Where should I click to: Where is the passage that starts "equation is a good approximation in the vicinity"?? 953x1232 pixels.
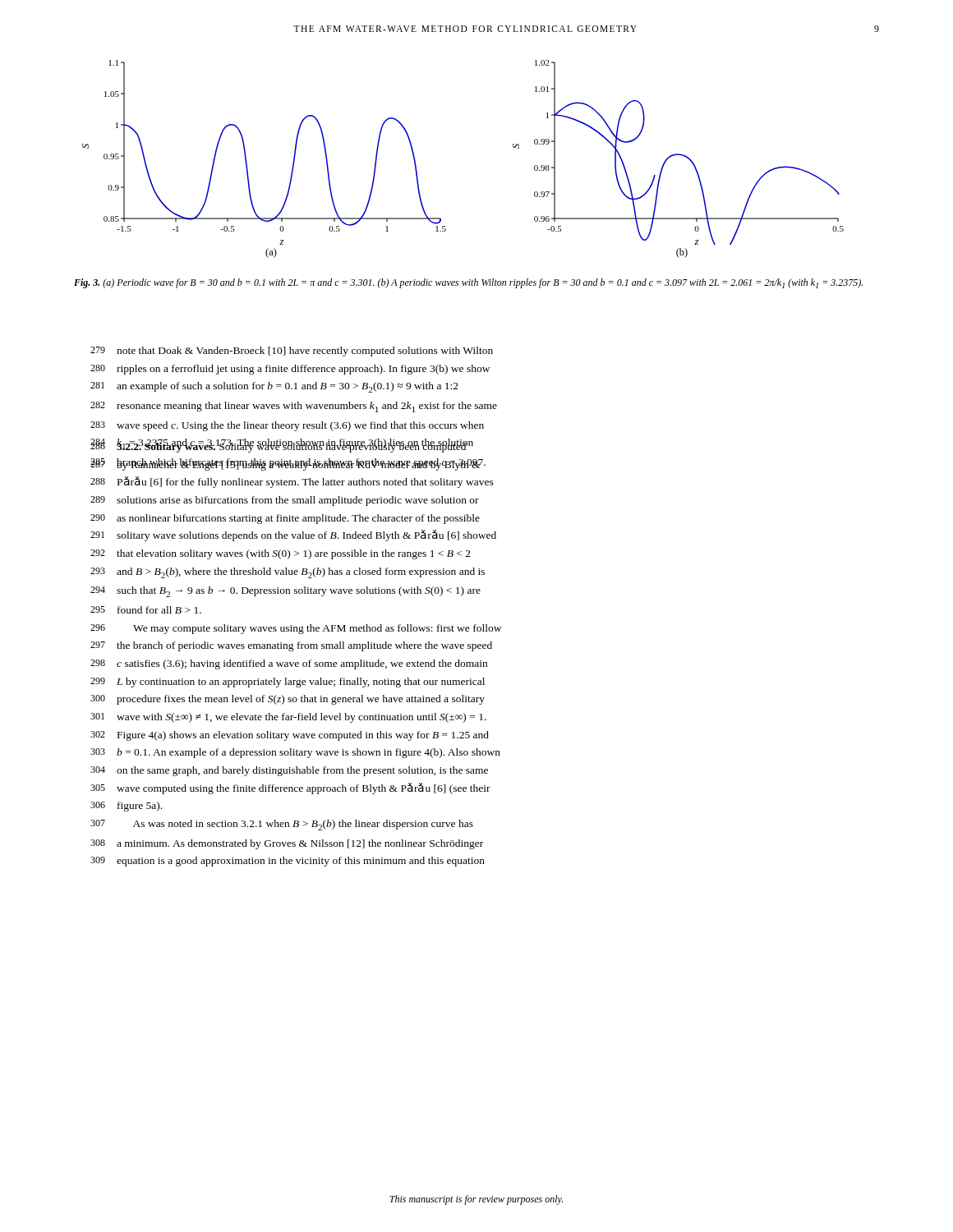[301, 861]
